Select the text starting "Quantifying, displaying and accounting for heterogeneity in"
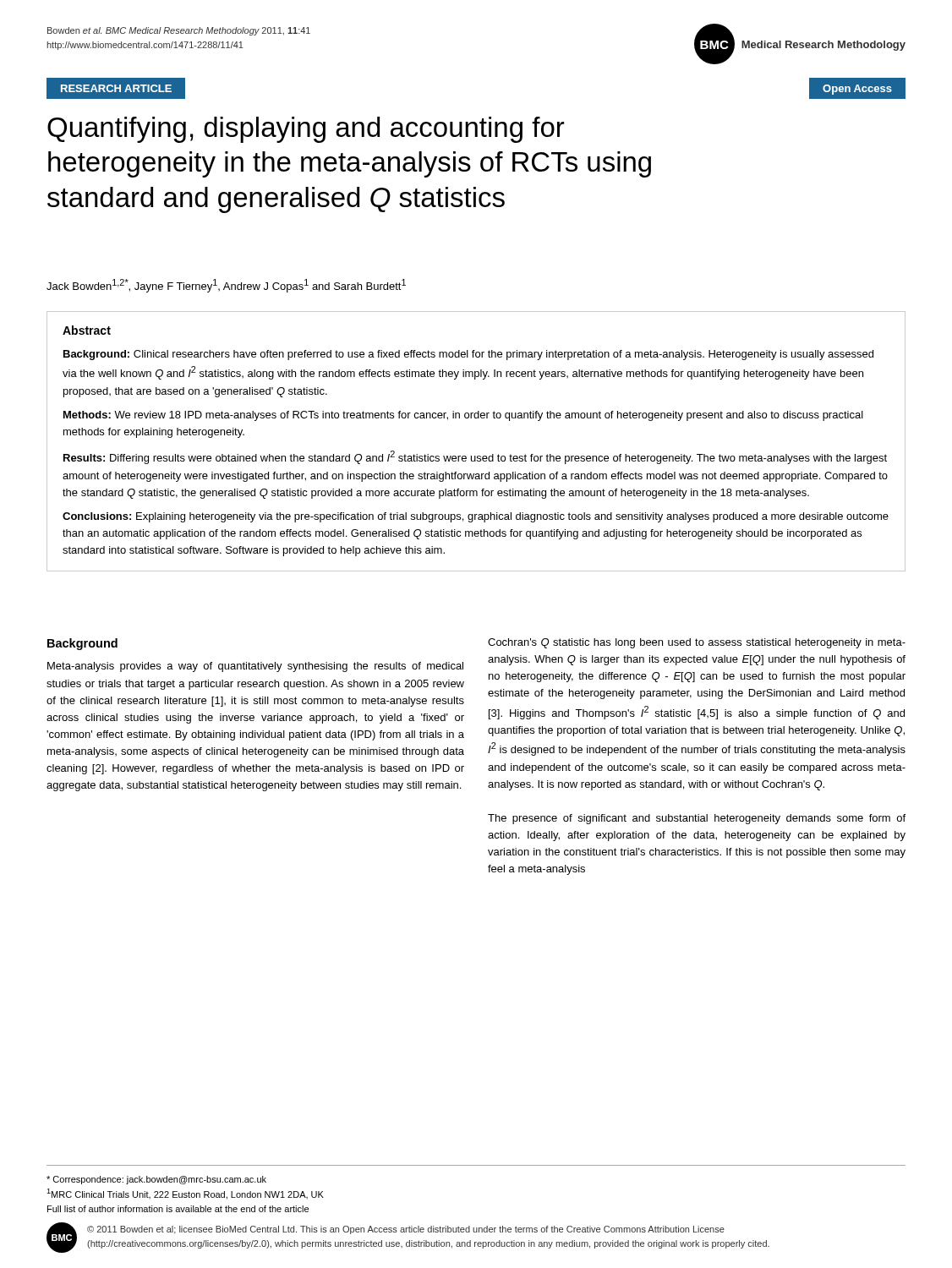Screen dimensions: 1268x952 (x=476, y=162)
